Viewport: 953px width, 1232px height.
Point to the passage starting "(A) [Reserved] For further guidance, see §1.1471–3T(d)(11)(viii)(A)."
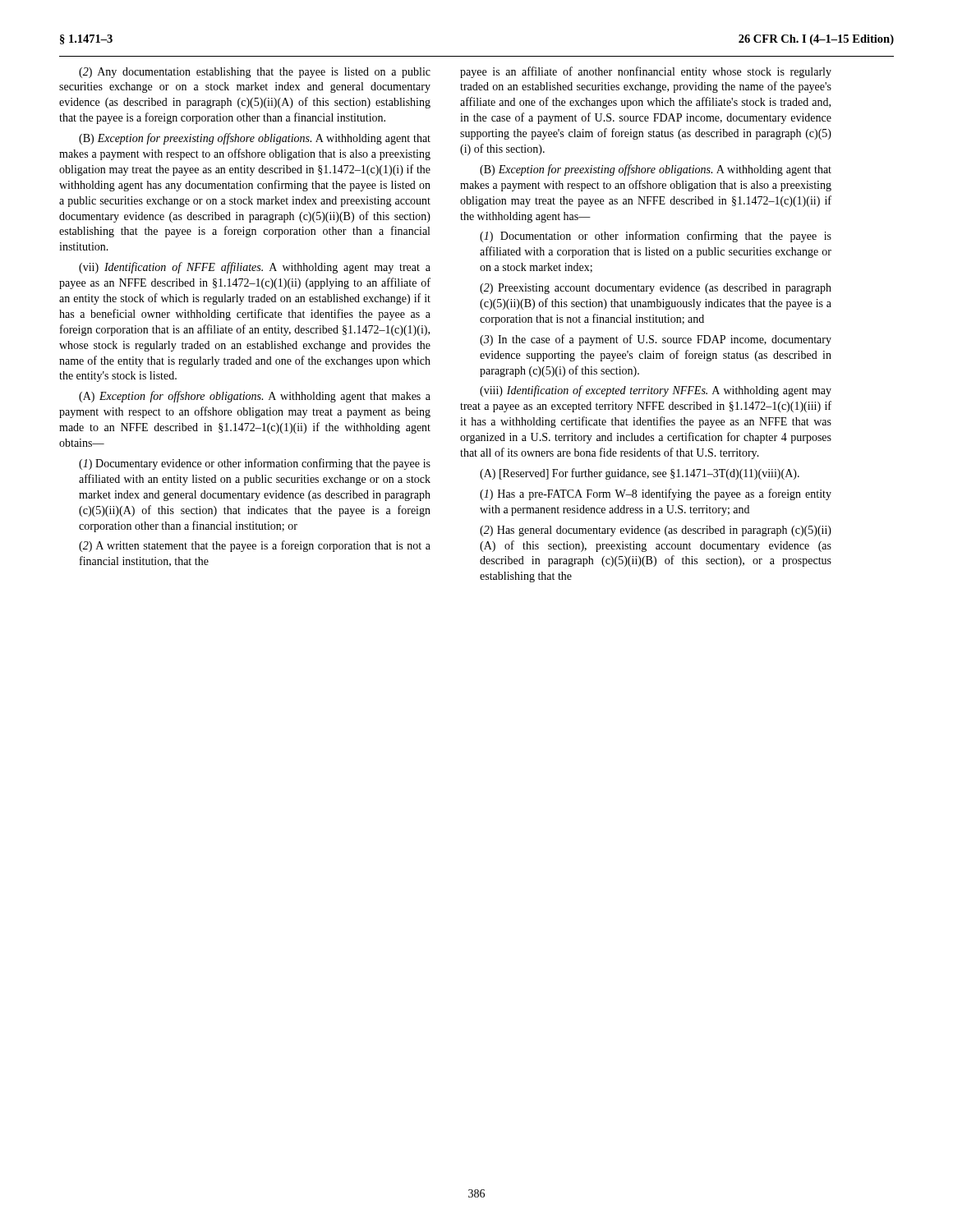(646, 474)
